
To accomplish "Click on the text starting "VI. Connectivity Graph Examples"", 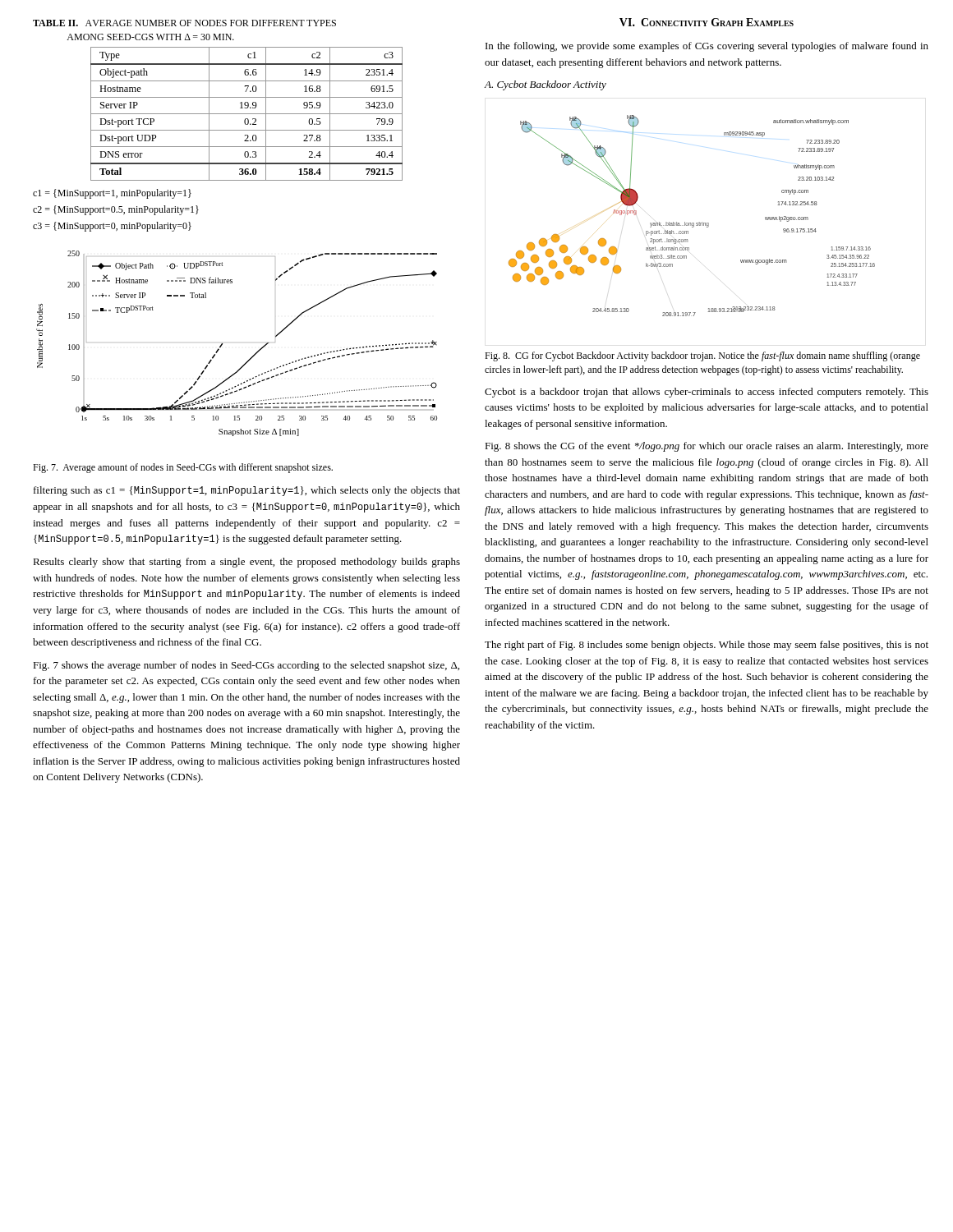I will (707, 23).
